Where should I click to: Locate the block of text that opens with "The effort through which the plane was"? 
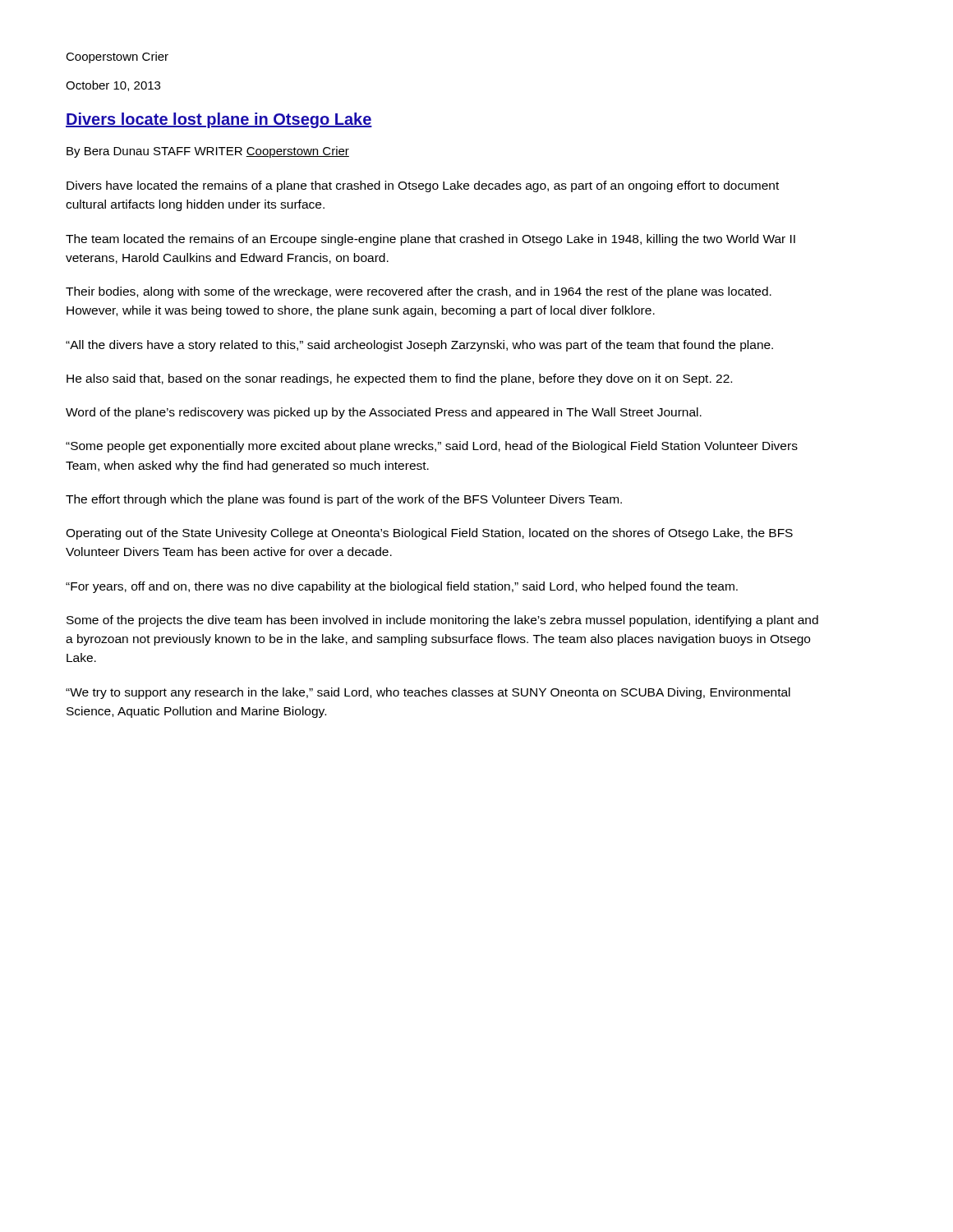click(x=344, y=499)
